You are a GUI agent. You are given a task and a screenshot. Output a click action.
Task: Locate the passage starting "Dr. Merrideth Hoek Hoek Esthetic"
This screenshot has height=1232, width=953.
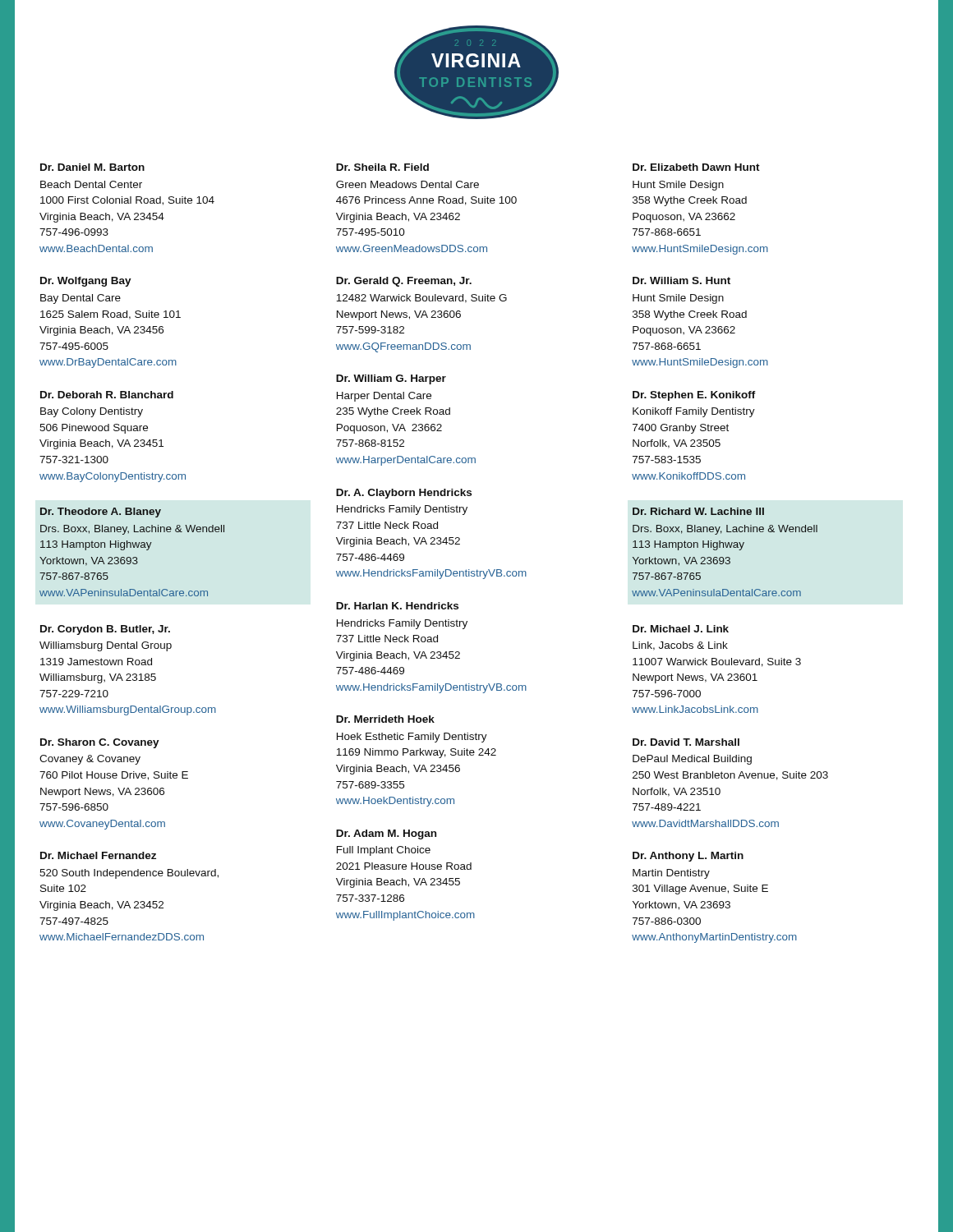click(x=469, y=759)
